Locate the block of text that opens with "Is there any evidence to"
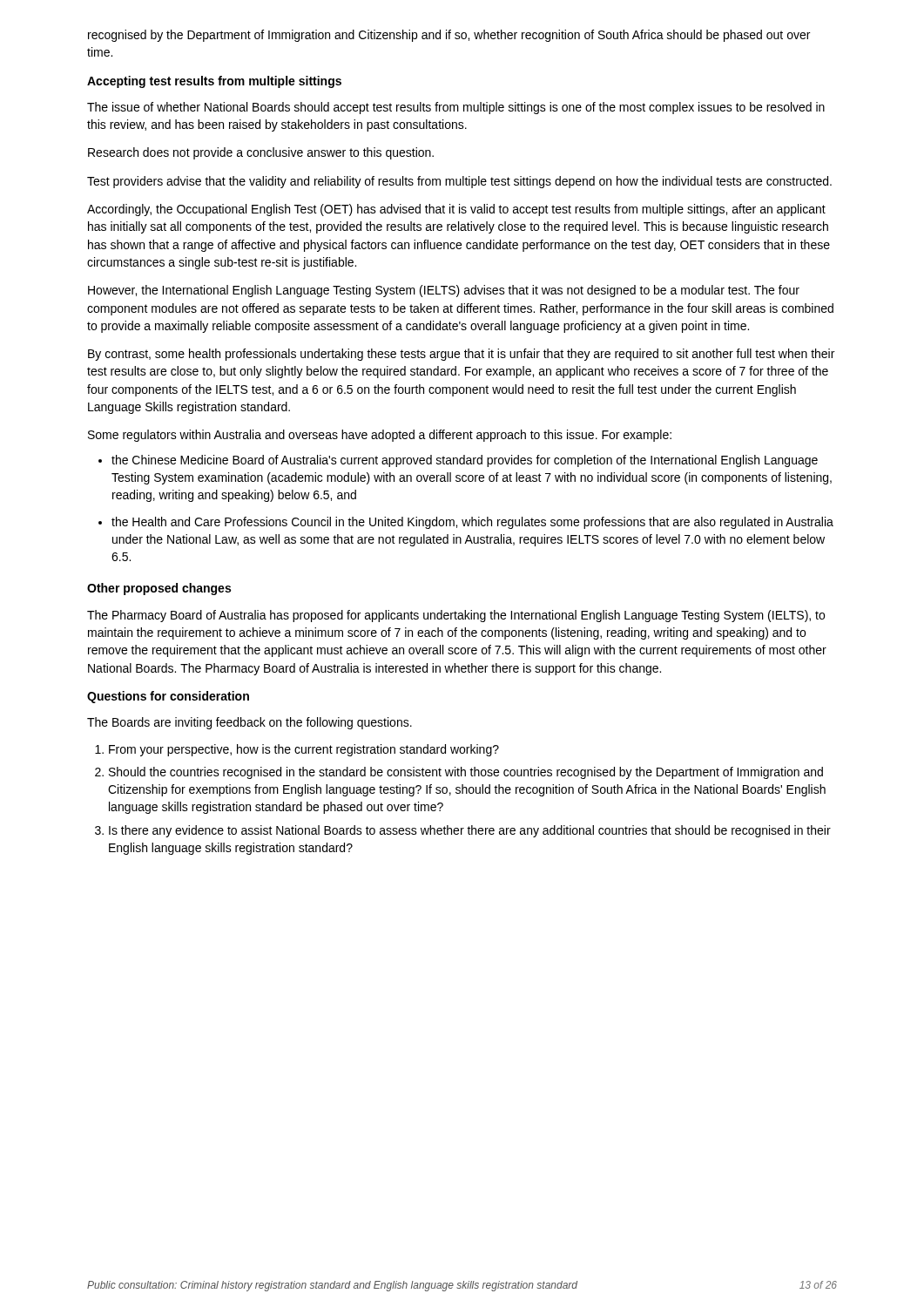This screenshot has height=1307, width=924. (x=469, y=839)
